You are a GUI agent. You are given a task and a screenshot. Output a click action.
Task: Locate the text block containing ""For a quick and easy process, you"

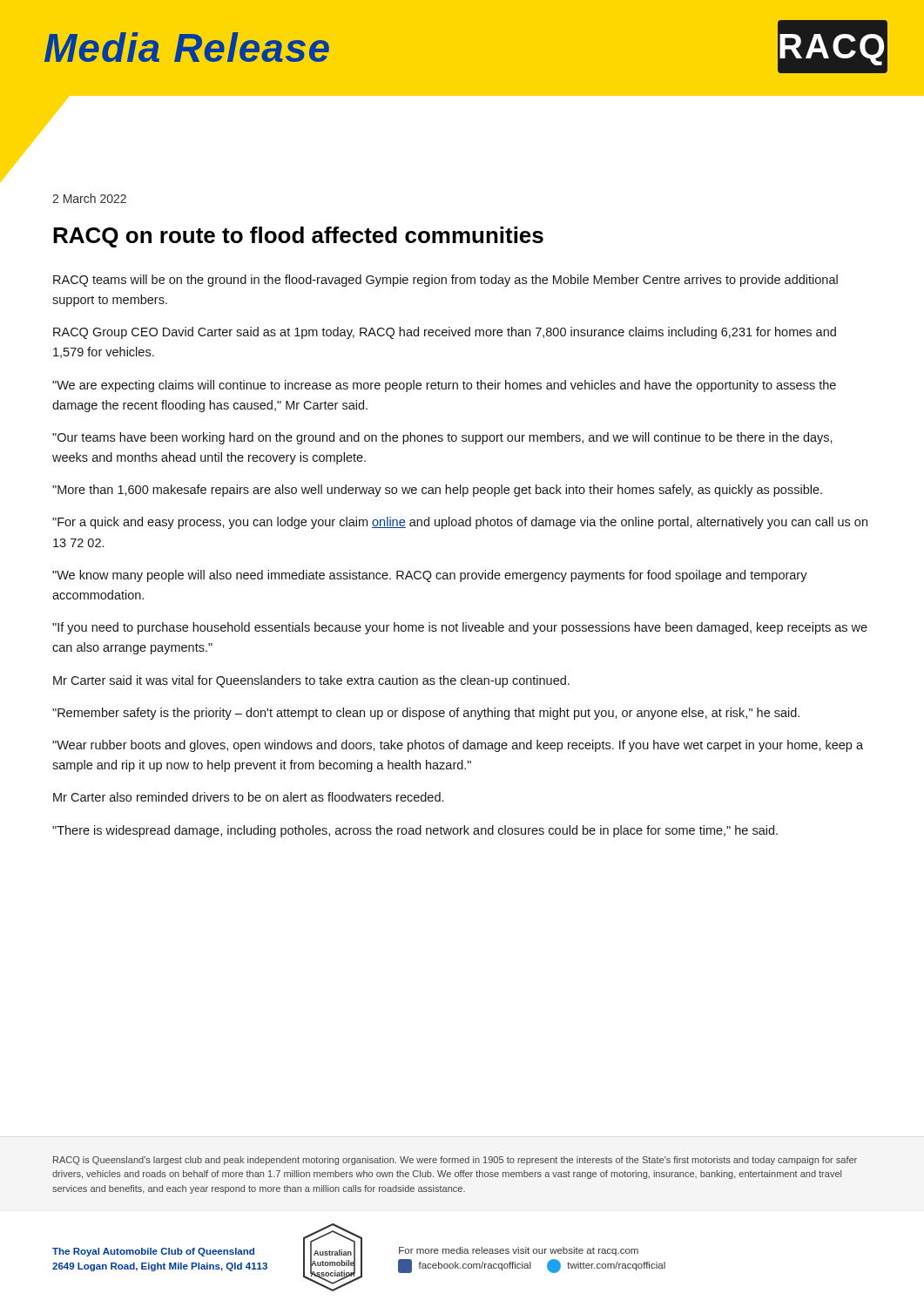click(x=460, y=532)
